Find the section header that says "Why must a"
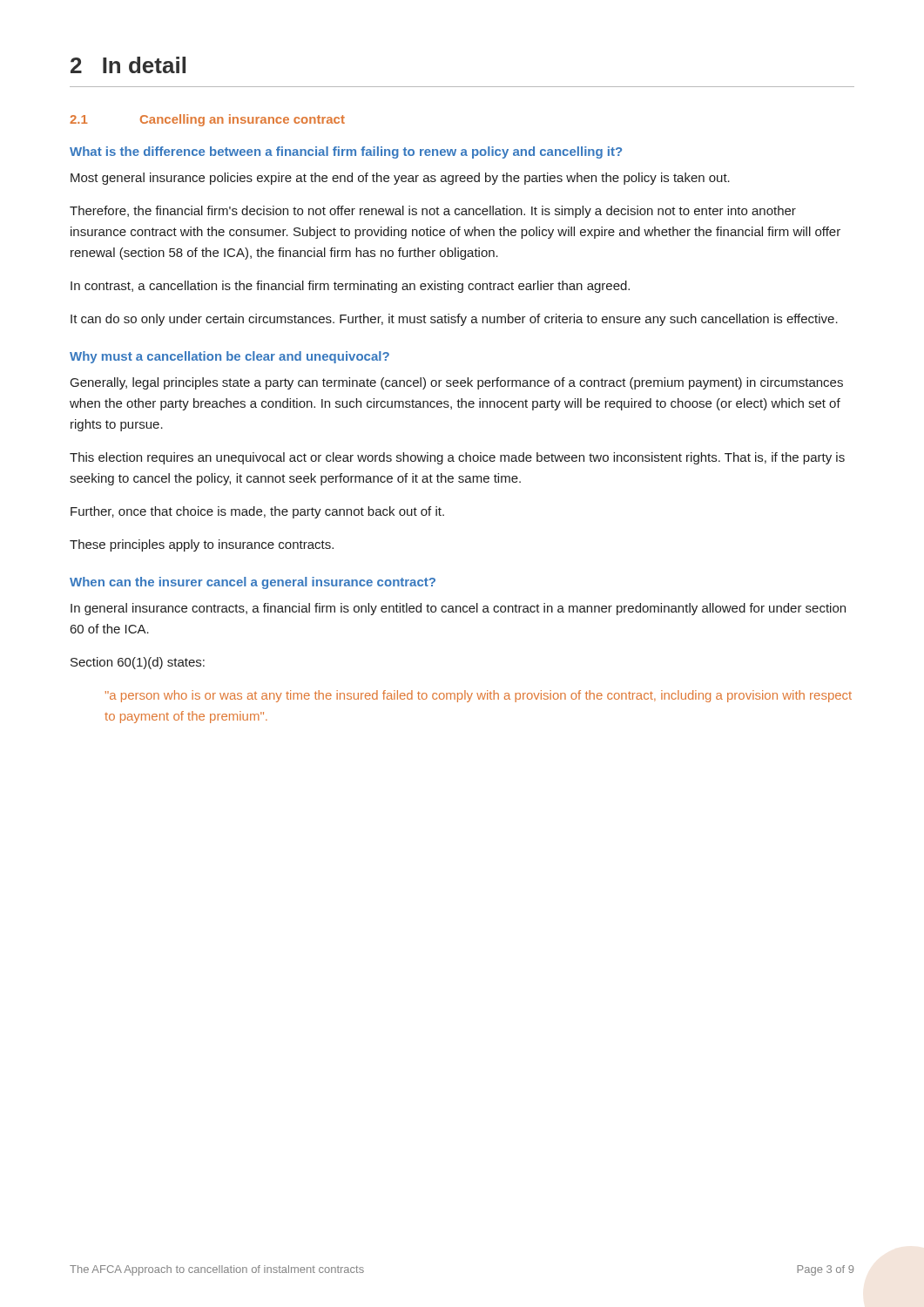Image resolution: width=924 pixels, height=1307 pixels. [x=230, y=356]
